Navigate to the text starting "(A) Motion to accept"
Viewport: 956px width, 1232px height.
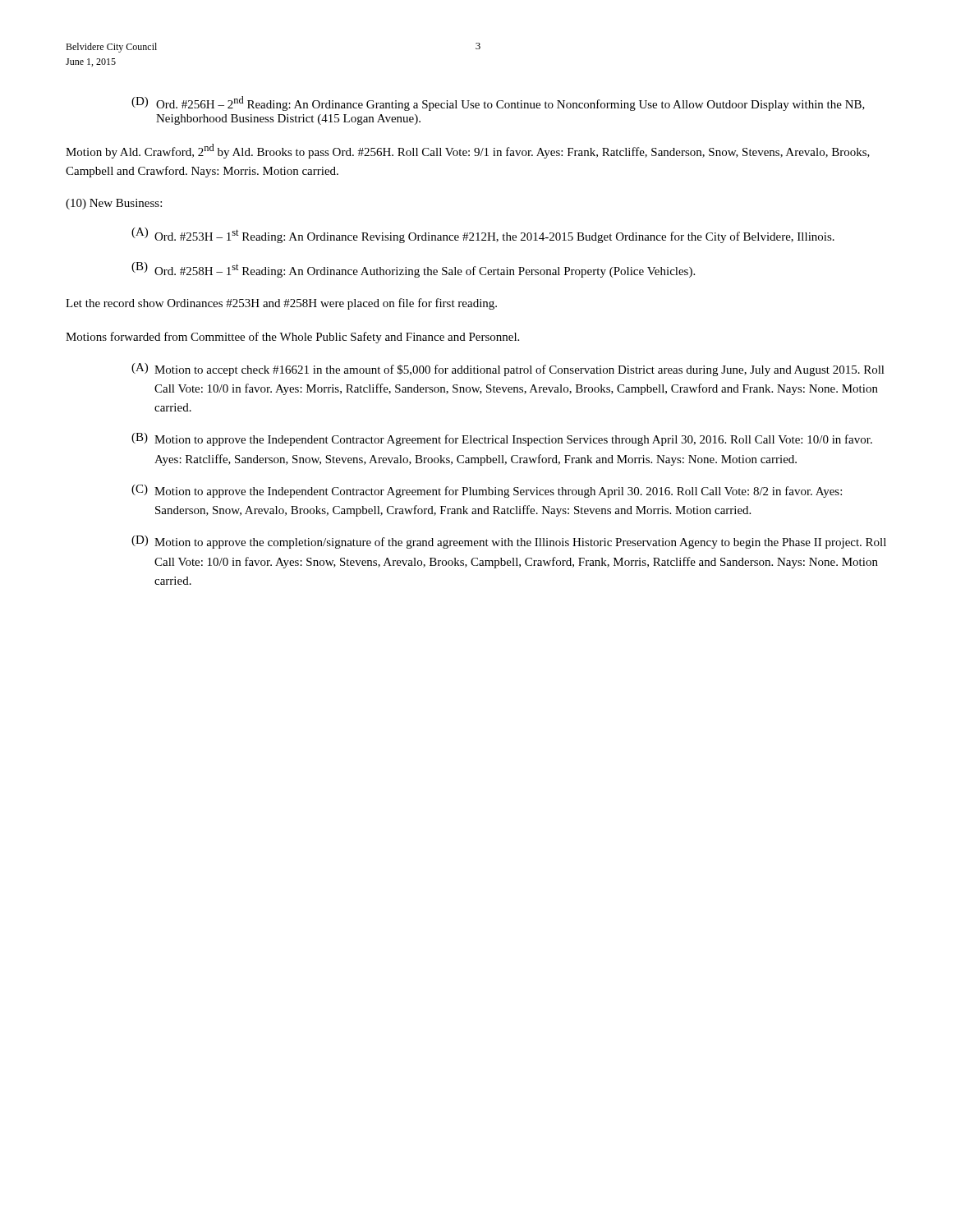click(511, 389)
